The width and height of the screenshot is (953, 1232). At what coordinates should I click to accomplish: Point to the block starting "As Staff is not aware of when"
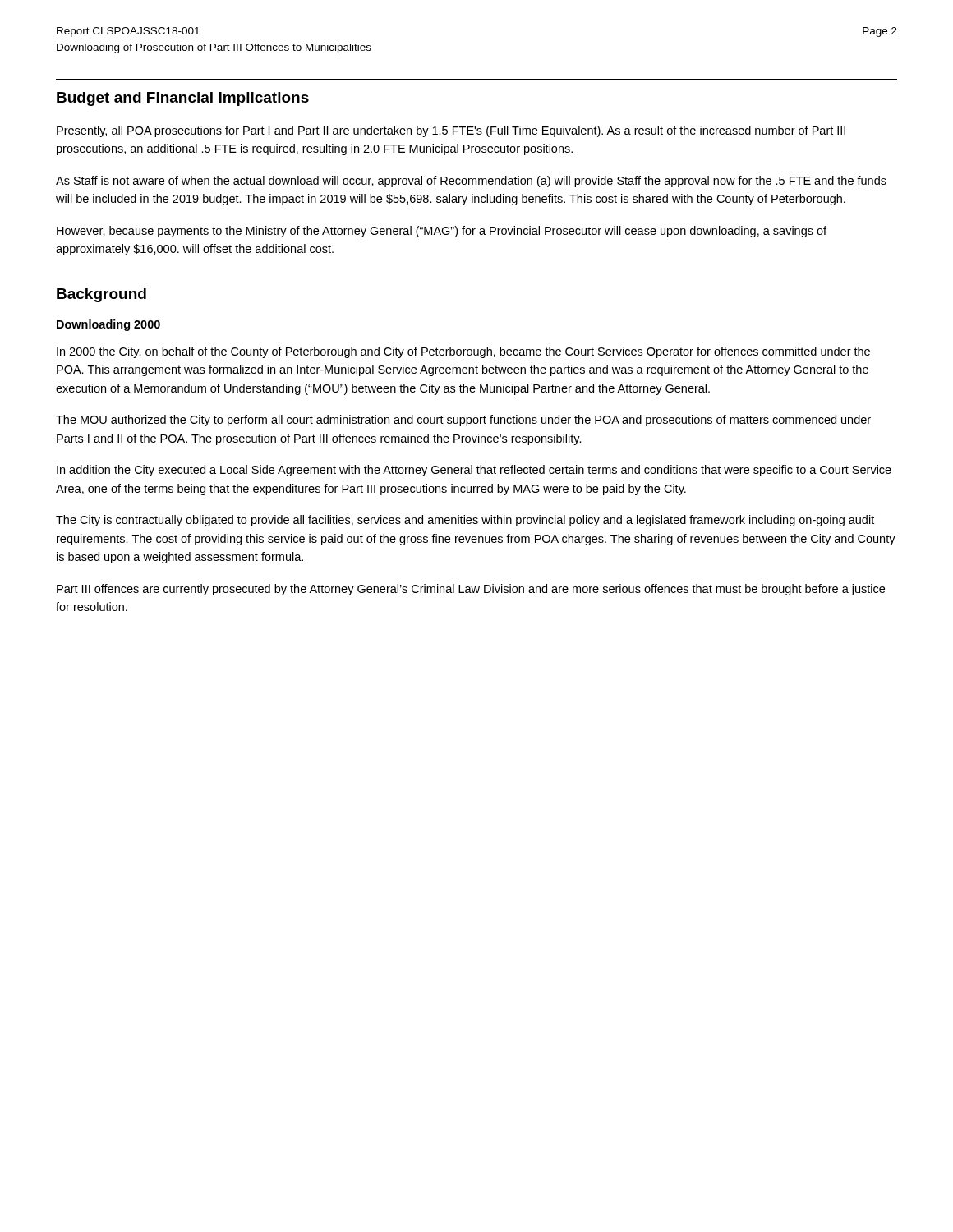(x=471, y=190)
